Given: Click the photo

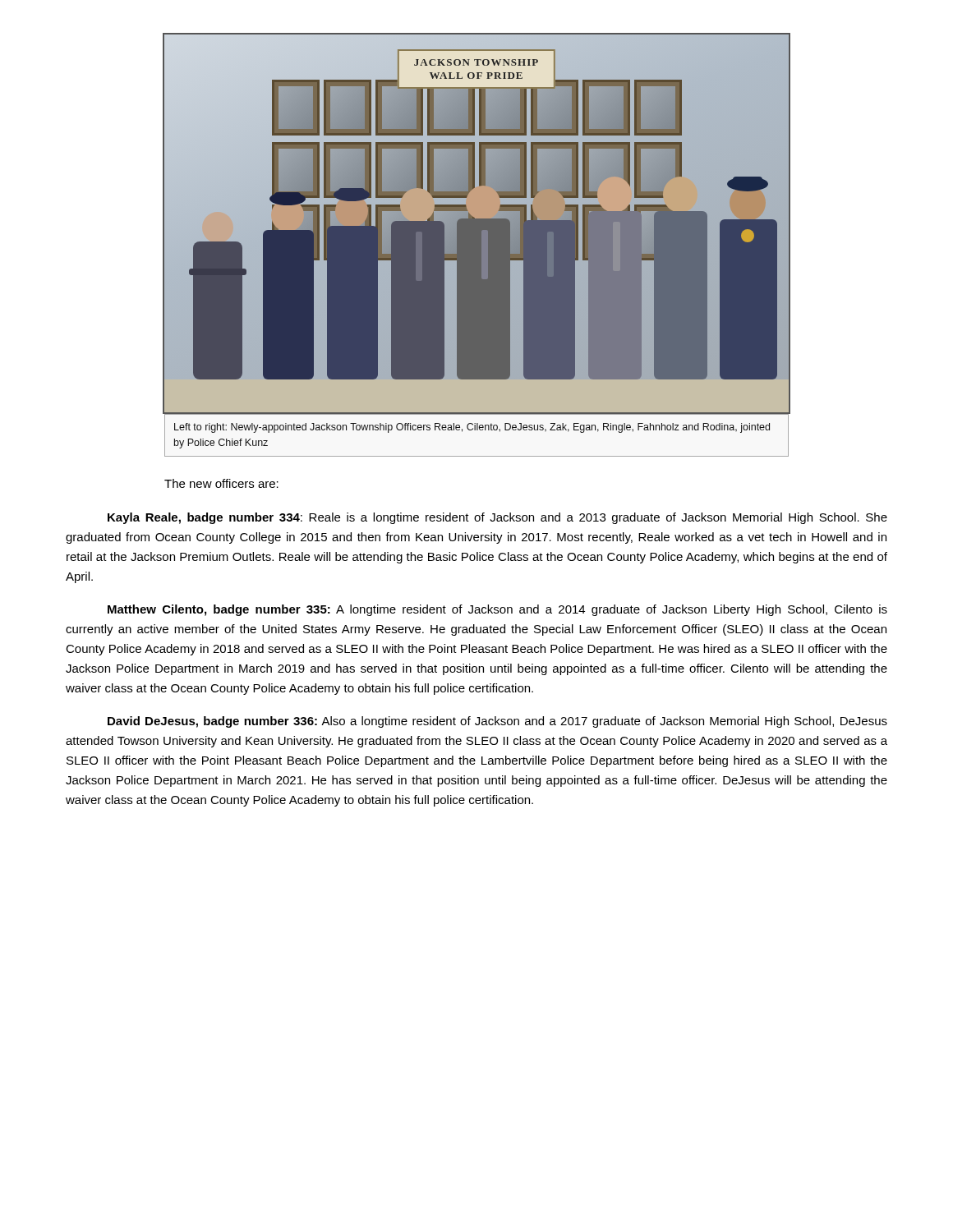Looking at the screenshot, I should 476,245.
